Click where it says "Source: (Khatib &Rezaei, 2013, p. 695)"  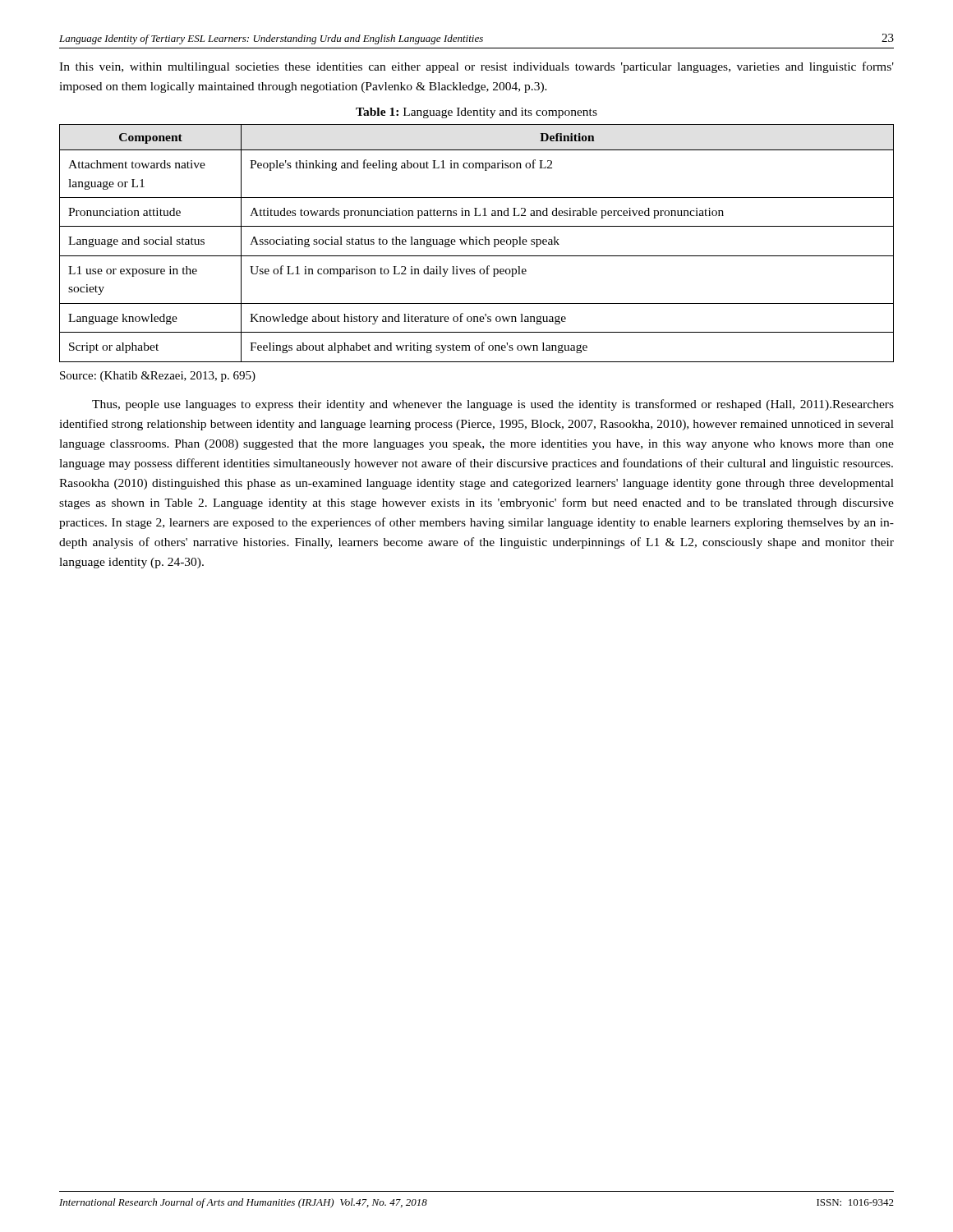pyautogui.click(x=157, y=375)
